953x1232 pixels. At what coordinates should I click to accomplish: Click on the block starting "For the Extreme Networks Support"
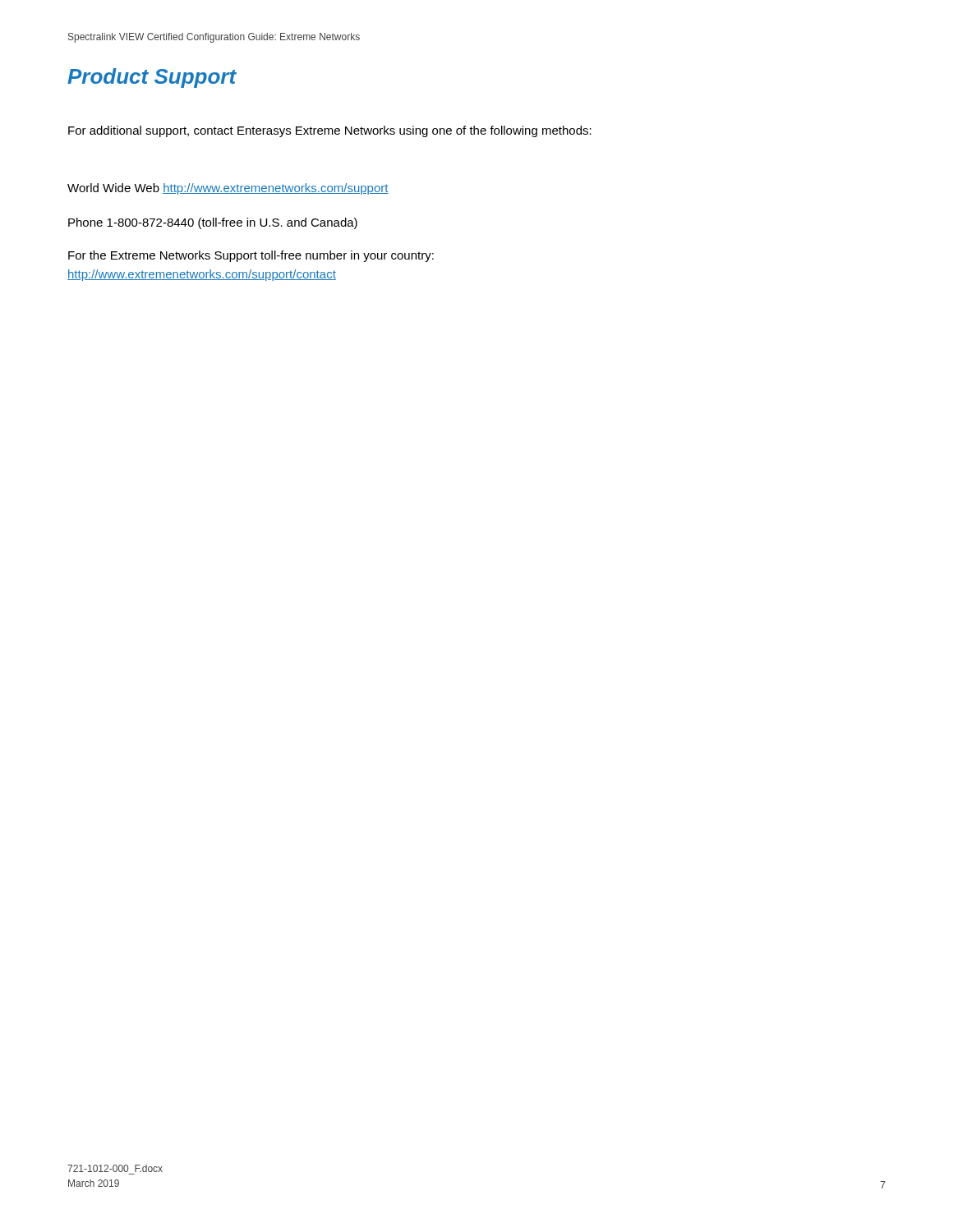pyautogui.click(x=251, y=264)
